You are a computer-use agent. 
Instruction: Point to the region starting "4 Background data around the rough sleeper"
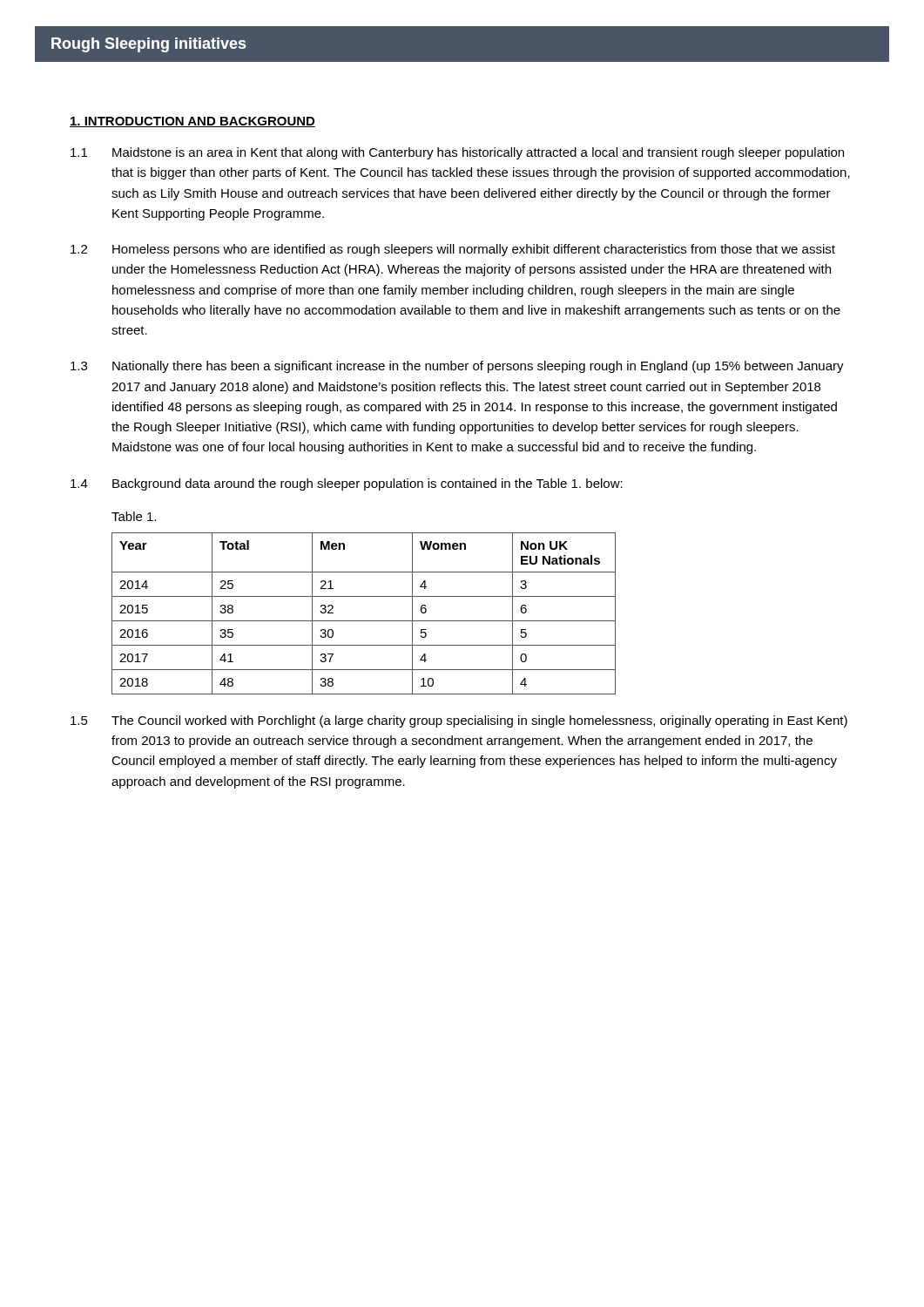[462, 483]
